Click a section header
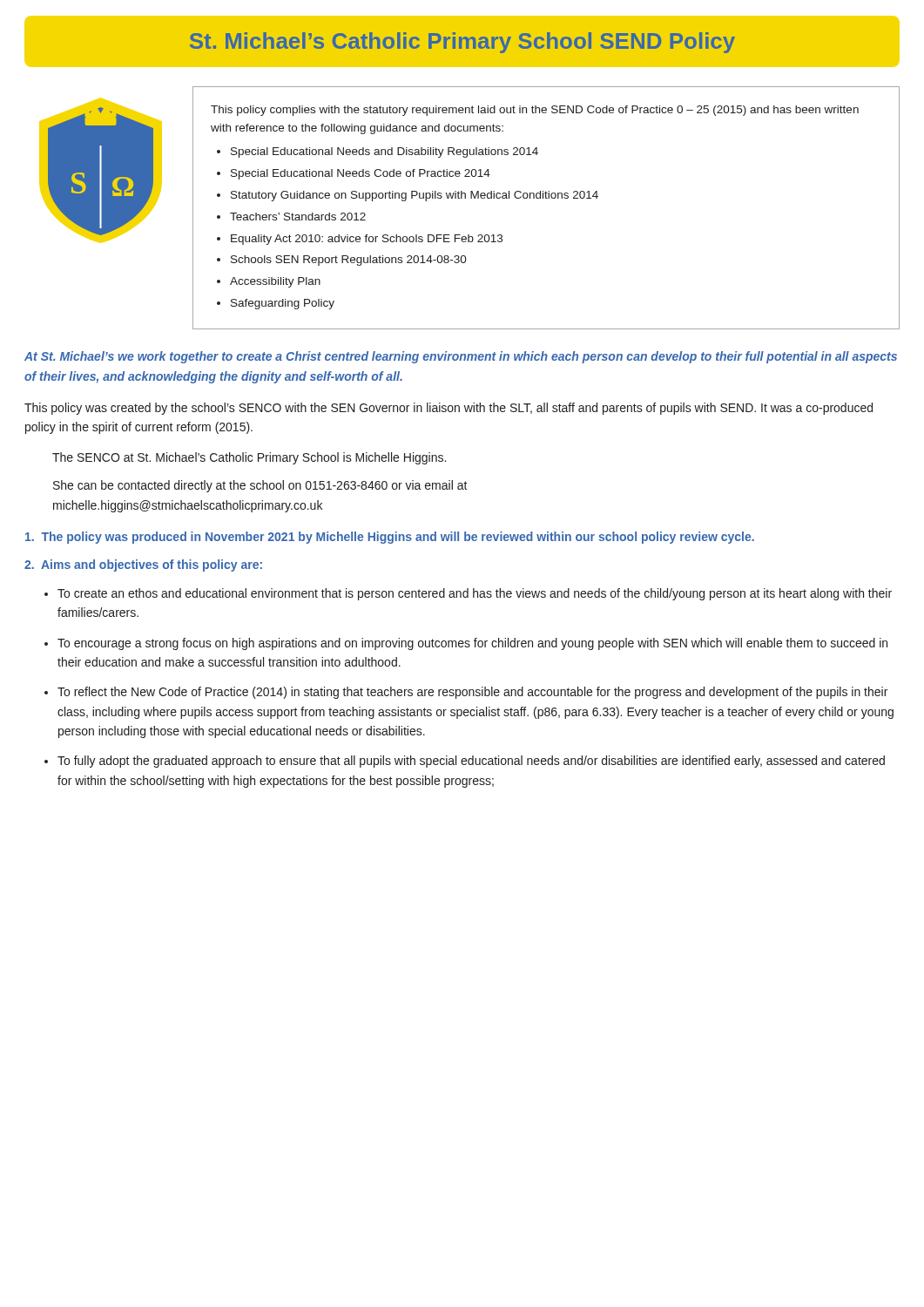 (x=144, y=565)
